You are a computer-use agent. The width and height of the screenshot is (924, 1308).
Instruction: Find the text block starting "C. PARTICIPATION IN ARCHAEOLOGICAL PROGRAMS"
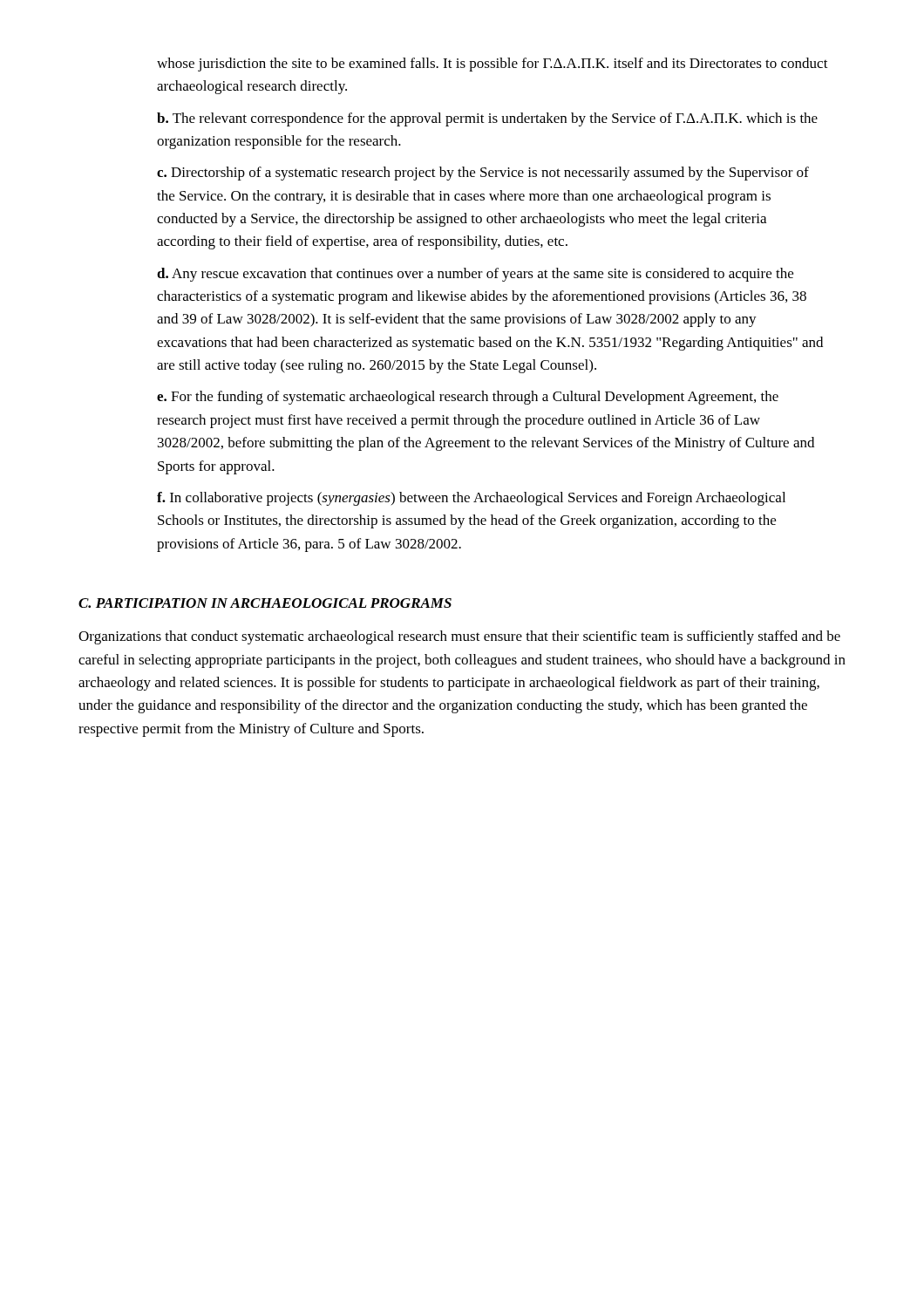(265, 603)
